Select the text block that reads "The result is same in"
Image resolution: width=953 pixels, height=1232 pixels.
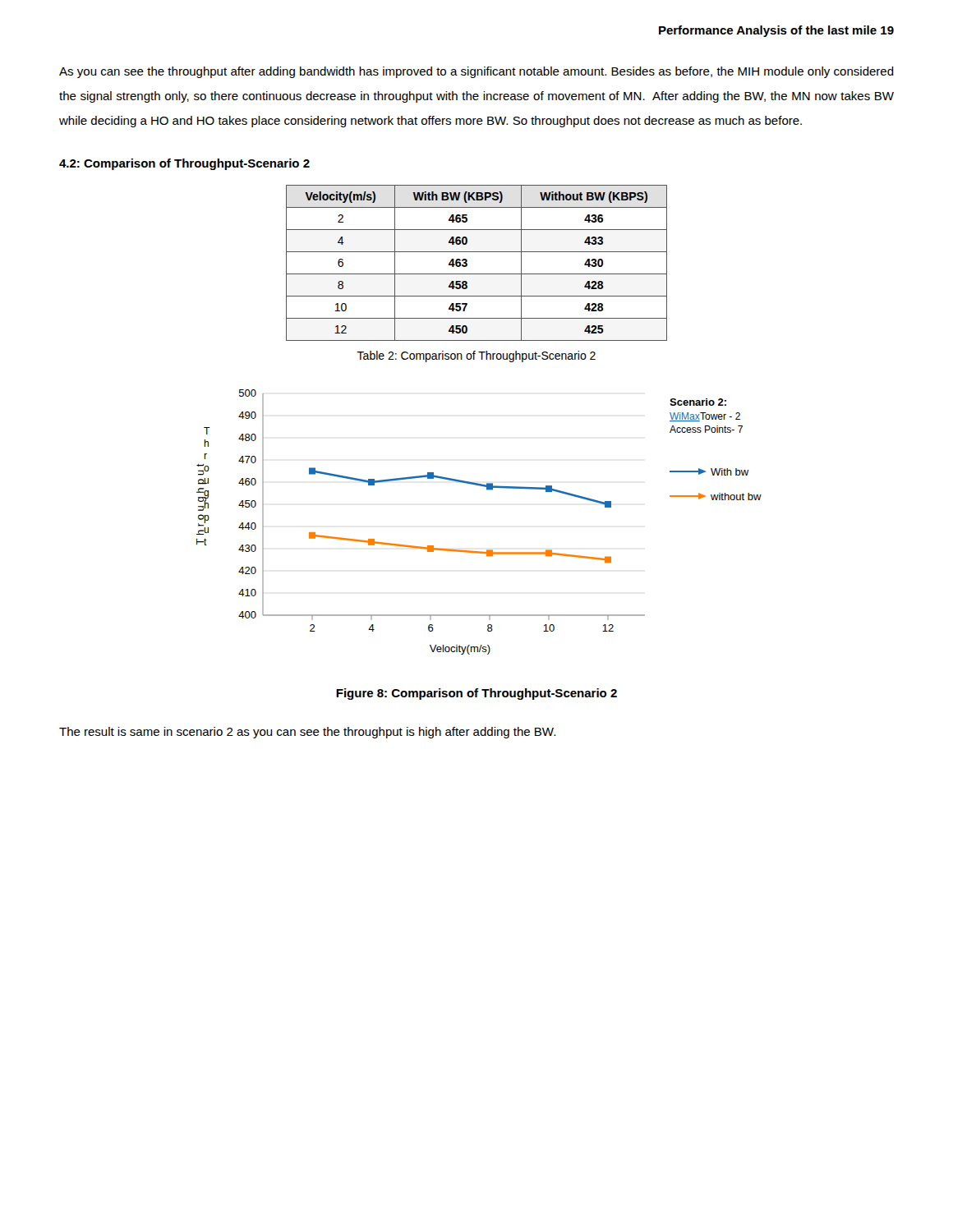(x=308, y=731)
